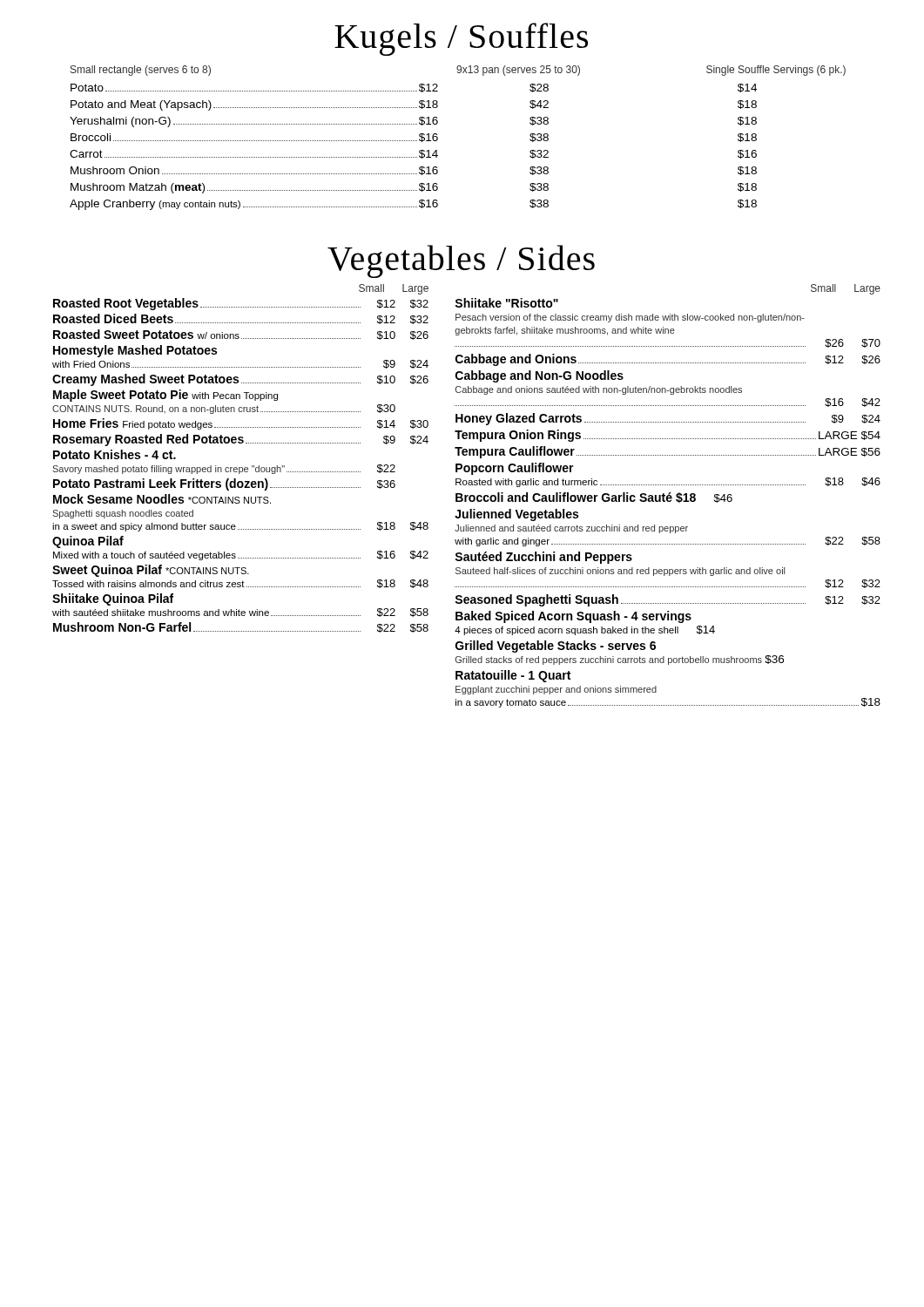Locate the table with the text "Potato $12"

coord(462,144)
